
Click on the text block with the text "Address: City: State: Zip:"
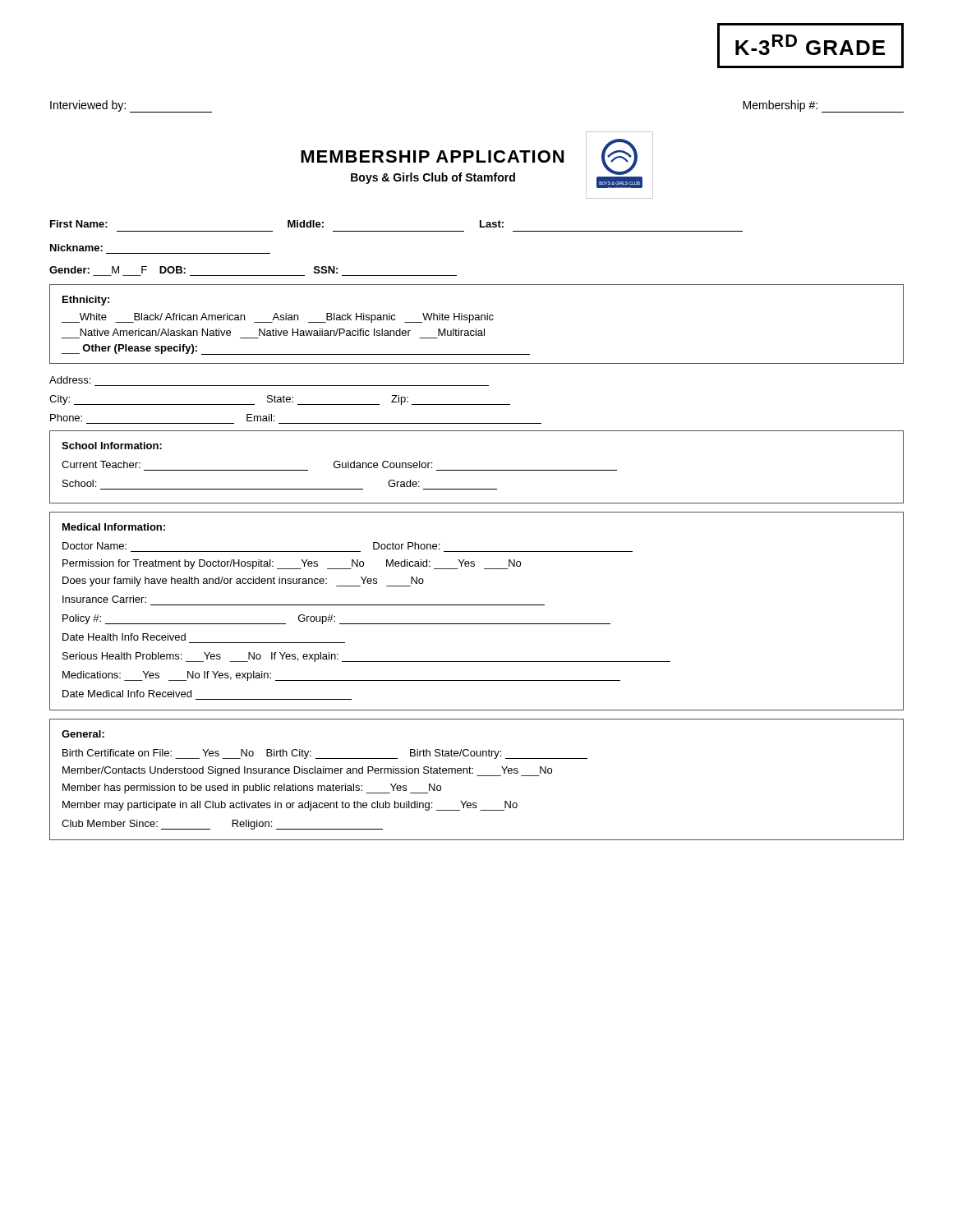coord(476,398)
